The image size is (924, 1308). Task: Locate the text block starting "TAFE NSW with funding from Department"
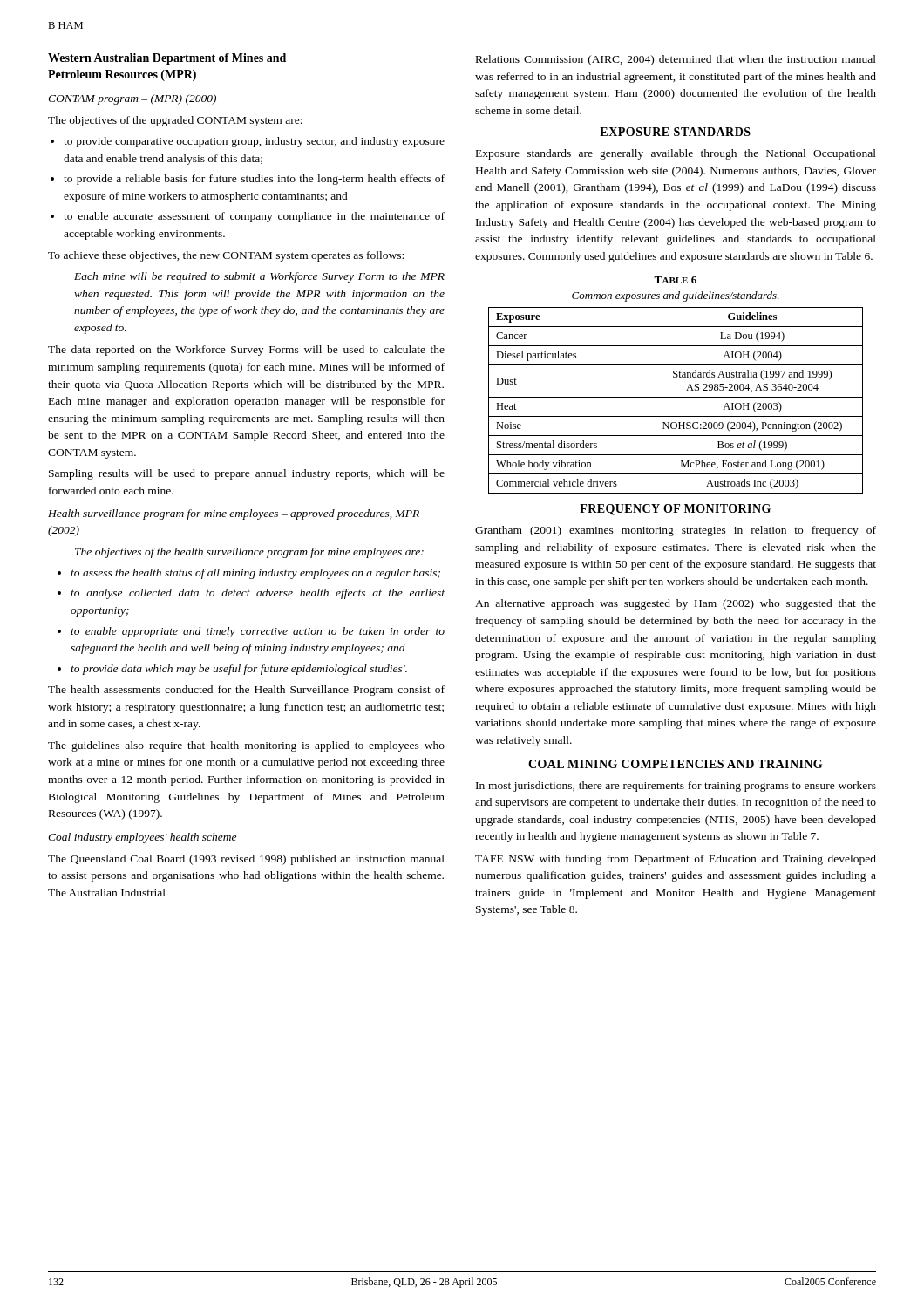pyautogui.click(x=676, y=884)
